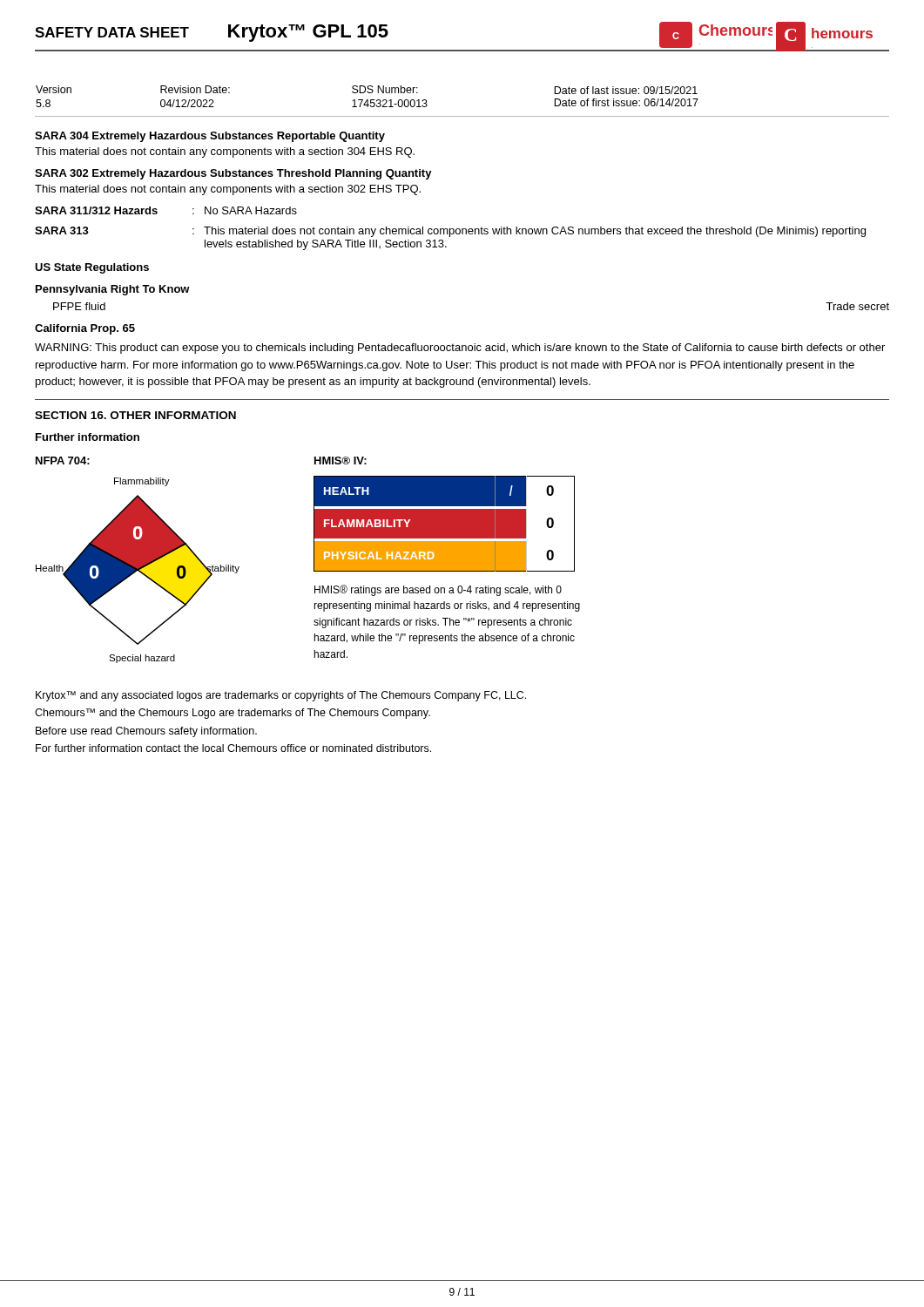The width and height of the screenshot is (924, 1307).
Task: Find the passage starting "SARA 304 Extremely Hazardous Substances Reportable Quantity"
Action: 210,136
